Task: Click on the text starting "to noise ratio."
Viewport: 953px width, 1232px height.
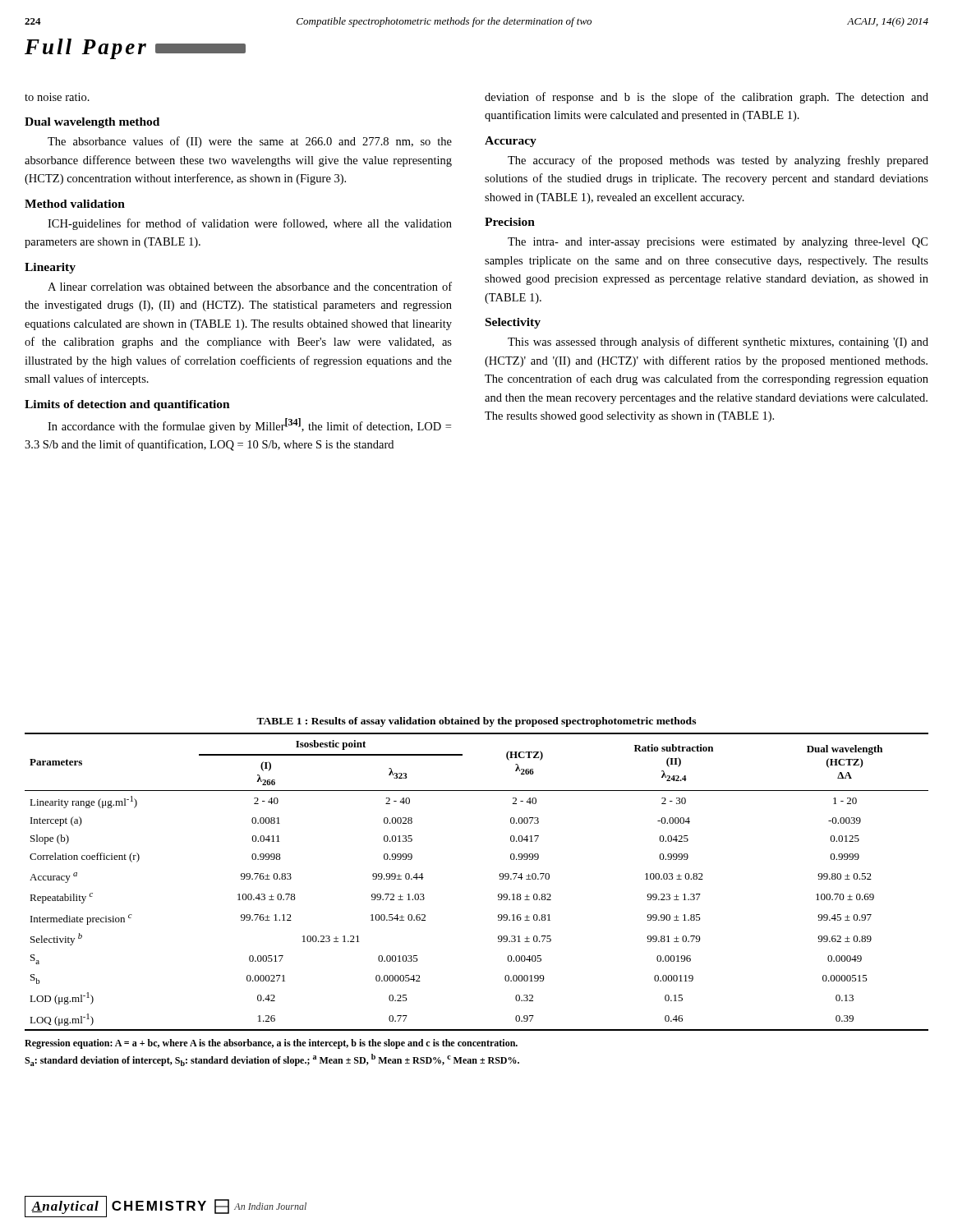Action: coord(57,97)
